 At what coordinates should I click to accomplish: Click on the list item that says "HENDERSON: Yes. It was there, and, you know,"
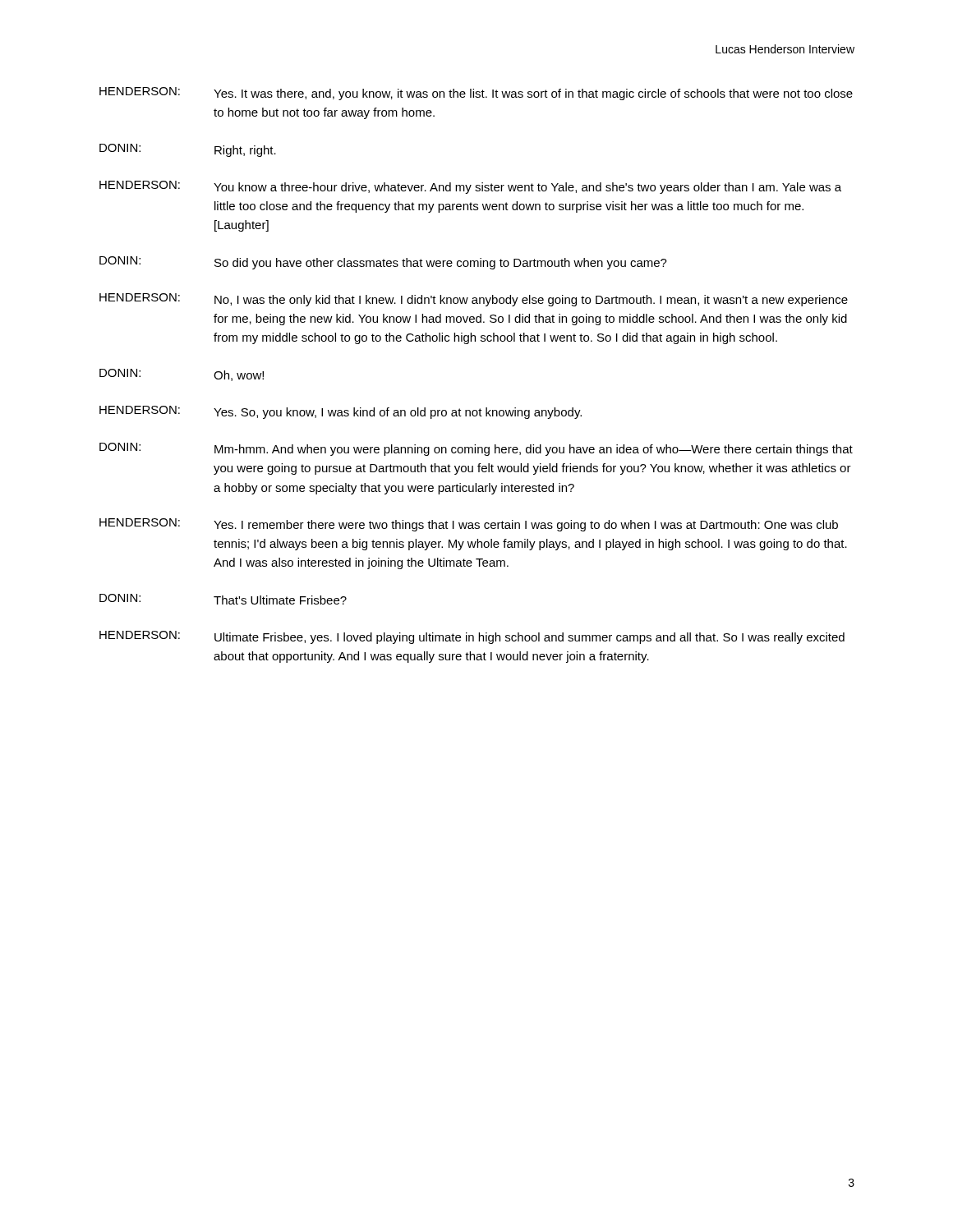pyautogui.click(x=476, y=103)
